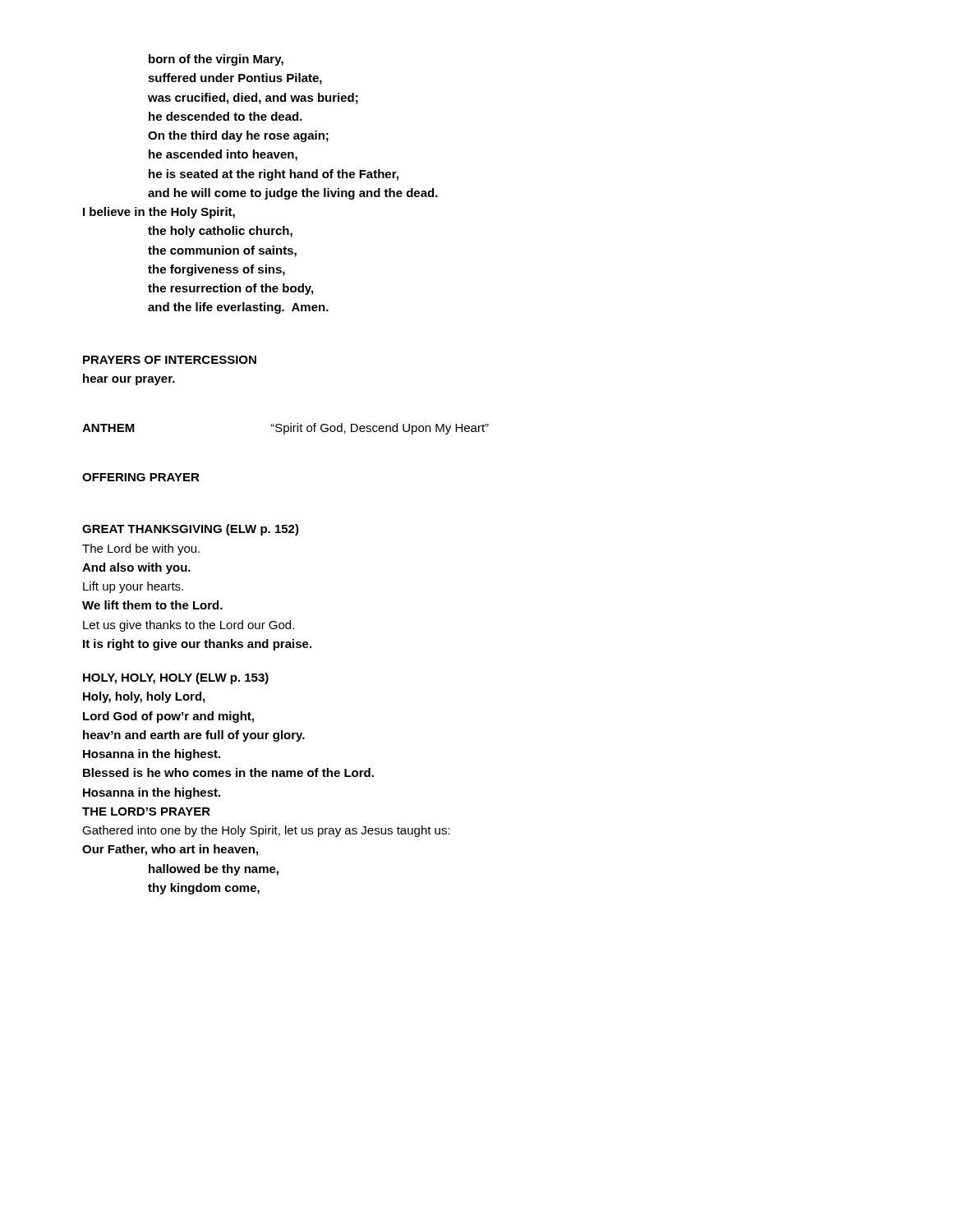Image resolution: width=953 pixels, height=1232 pixels.
Task: Where does it say "GREAT THANKSGIVING (ELW p. 152)"?
Action: pyautogui.click(x=191, y=530)
